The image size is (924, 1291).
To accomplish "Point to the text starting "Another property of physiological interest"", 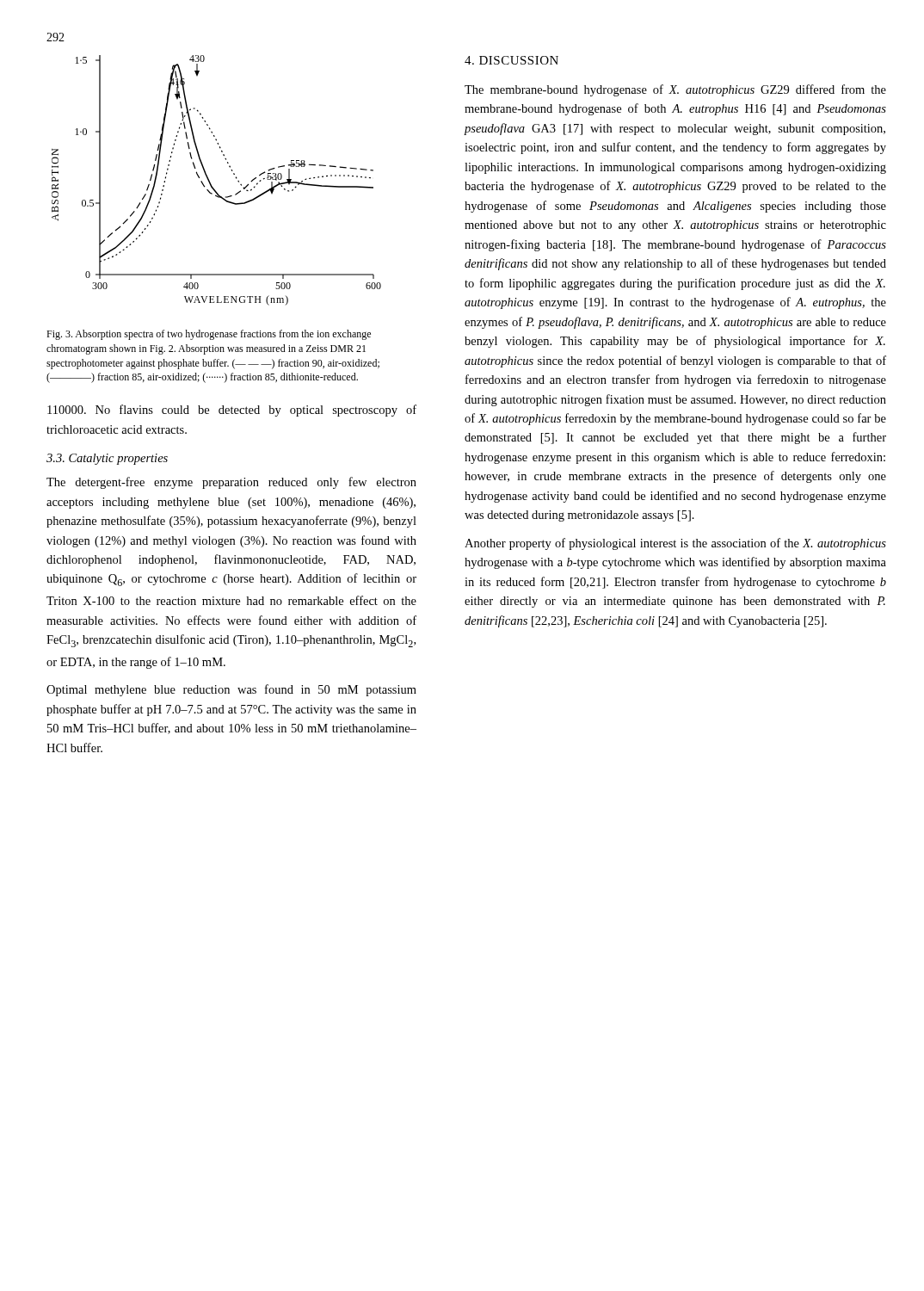I will (675, 582).
